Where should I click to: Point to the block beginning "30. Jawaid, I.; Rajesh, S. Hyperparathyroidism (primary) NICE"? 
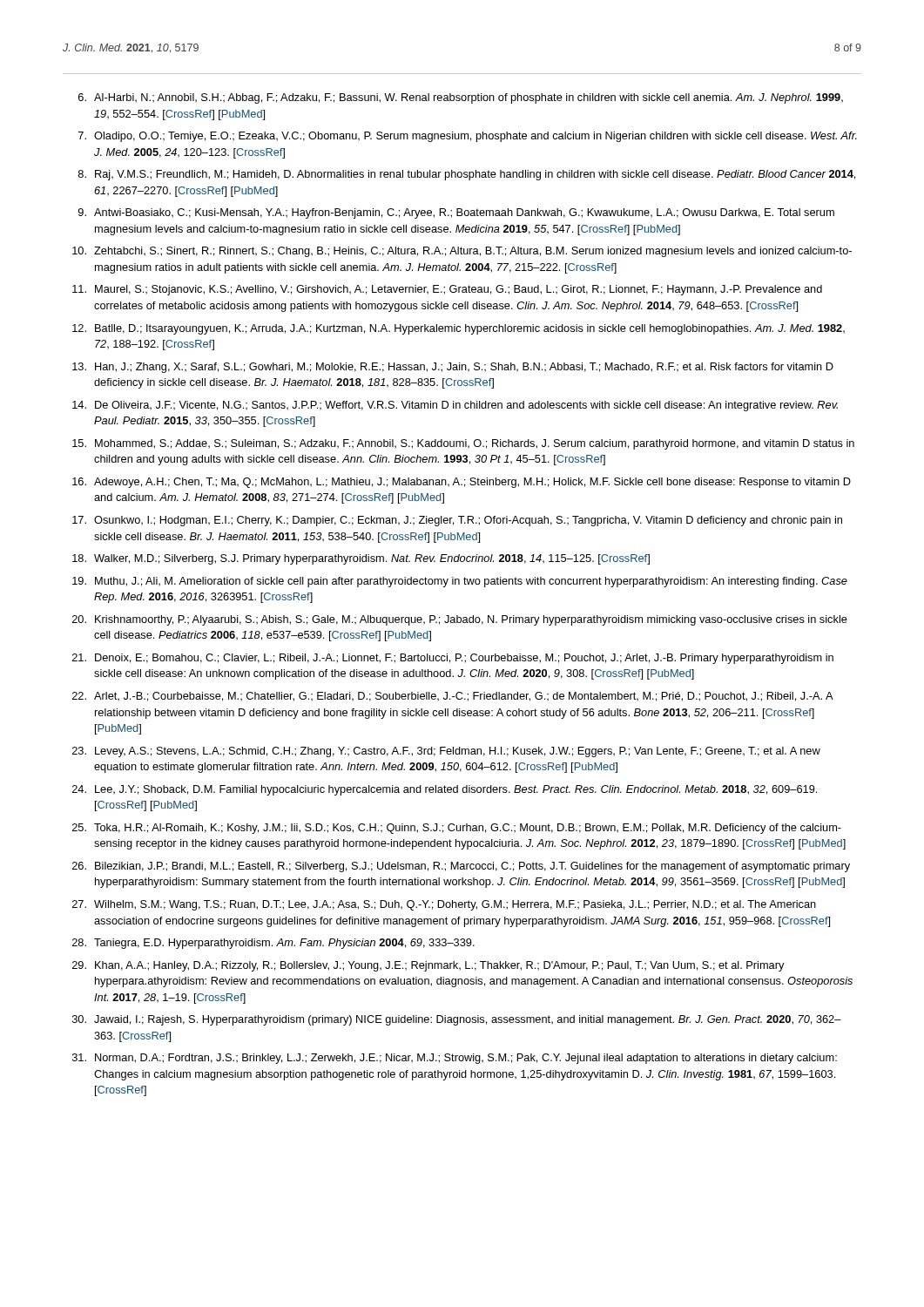pos(462,1028)
